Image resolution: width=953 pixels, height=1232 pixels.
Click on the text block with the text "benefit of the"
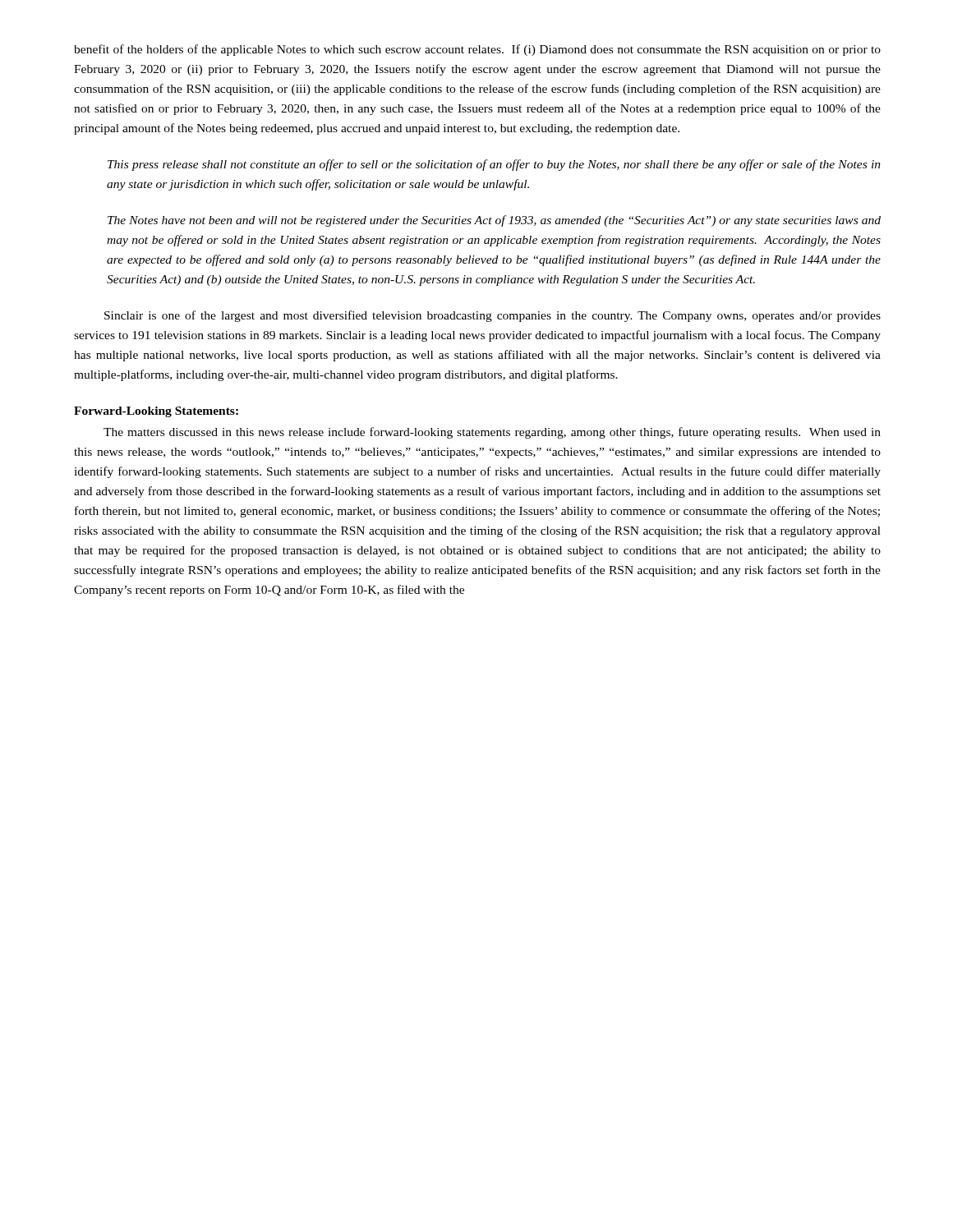tap(477, 88)
